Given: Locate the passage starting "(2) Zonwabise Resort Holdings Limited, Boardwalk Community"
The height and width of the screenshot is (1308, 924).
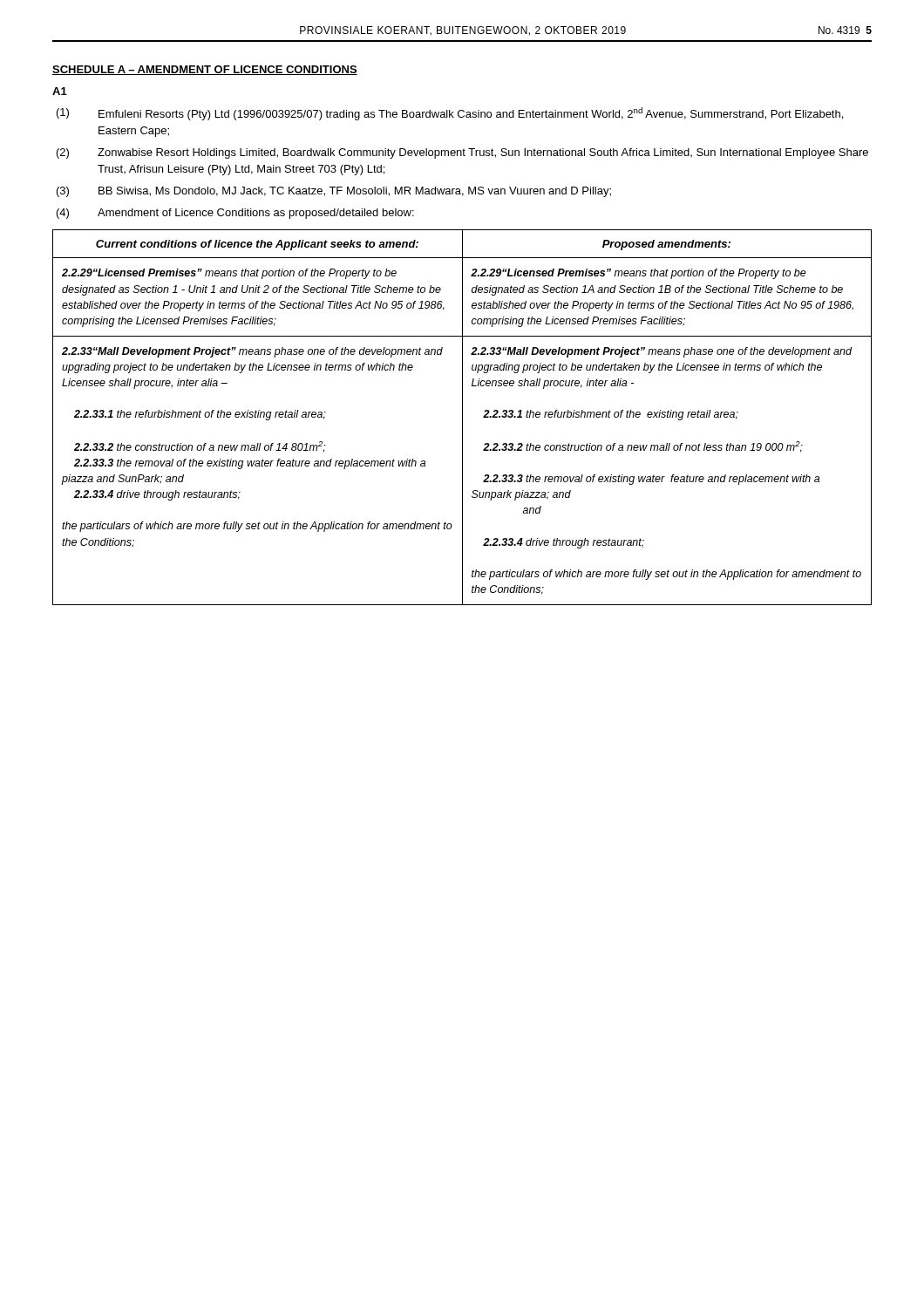Looking at the screenshot, I should [x=462, y=161].
